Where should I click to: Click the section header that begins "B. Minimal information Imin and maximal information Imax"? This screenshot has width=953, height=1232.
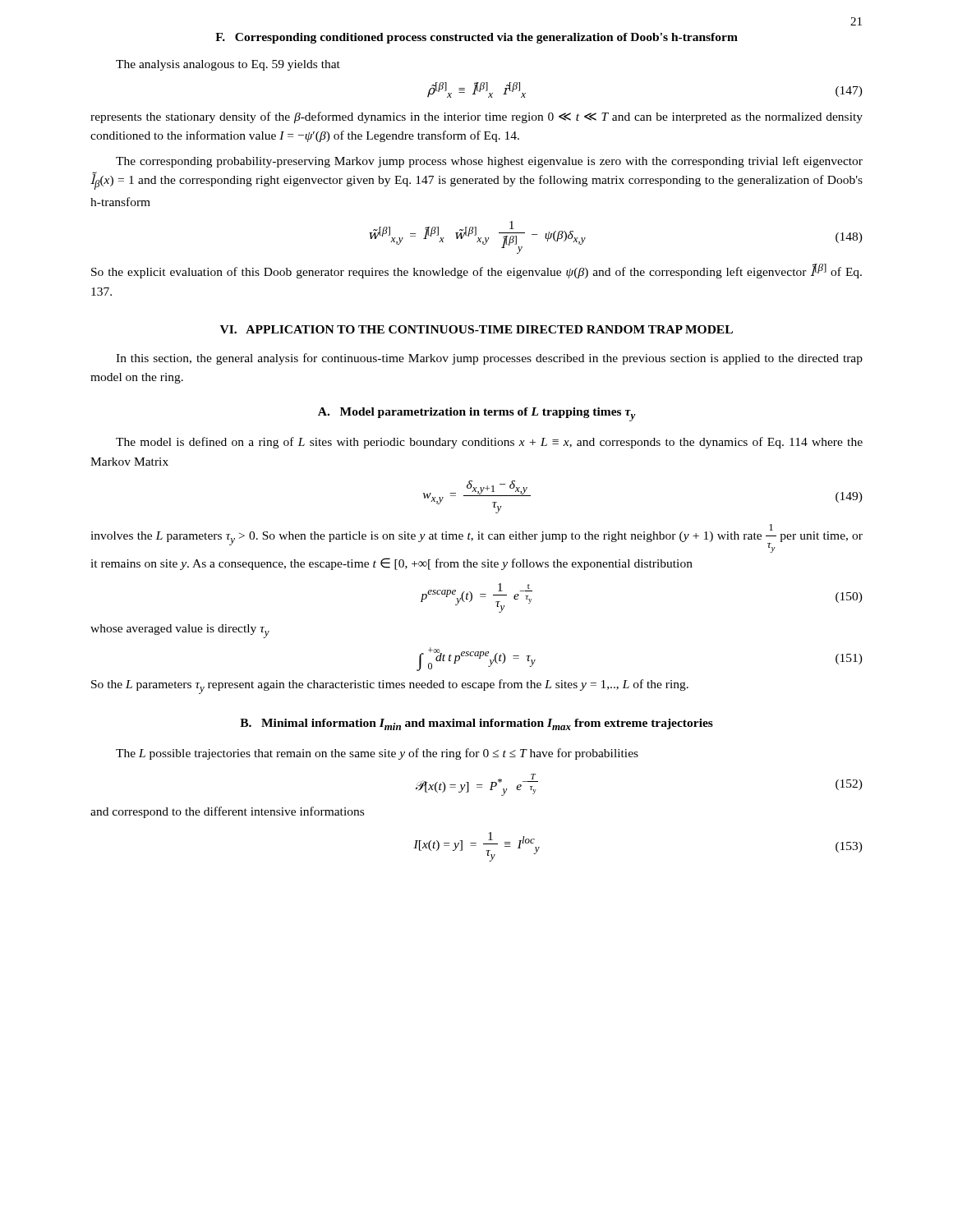pyautogui.click(x=476, y=724)
